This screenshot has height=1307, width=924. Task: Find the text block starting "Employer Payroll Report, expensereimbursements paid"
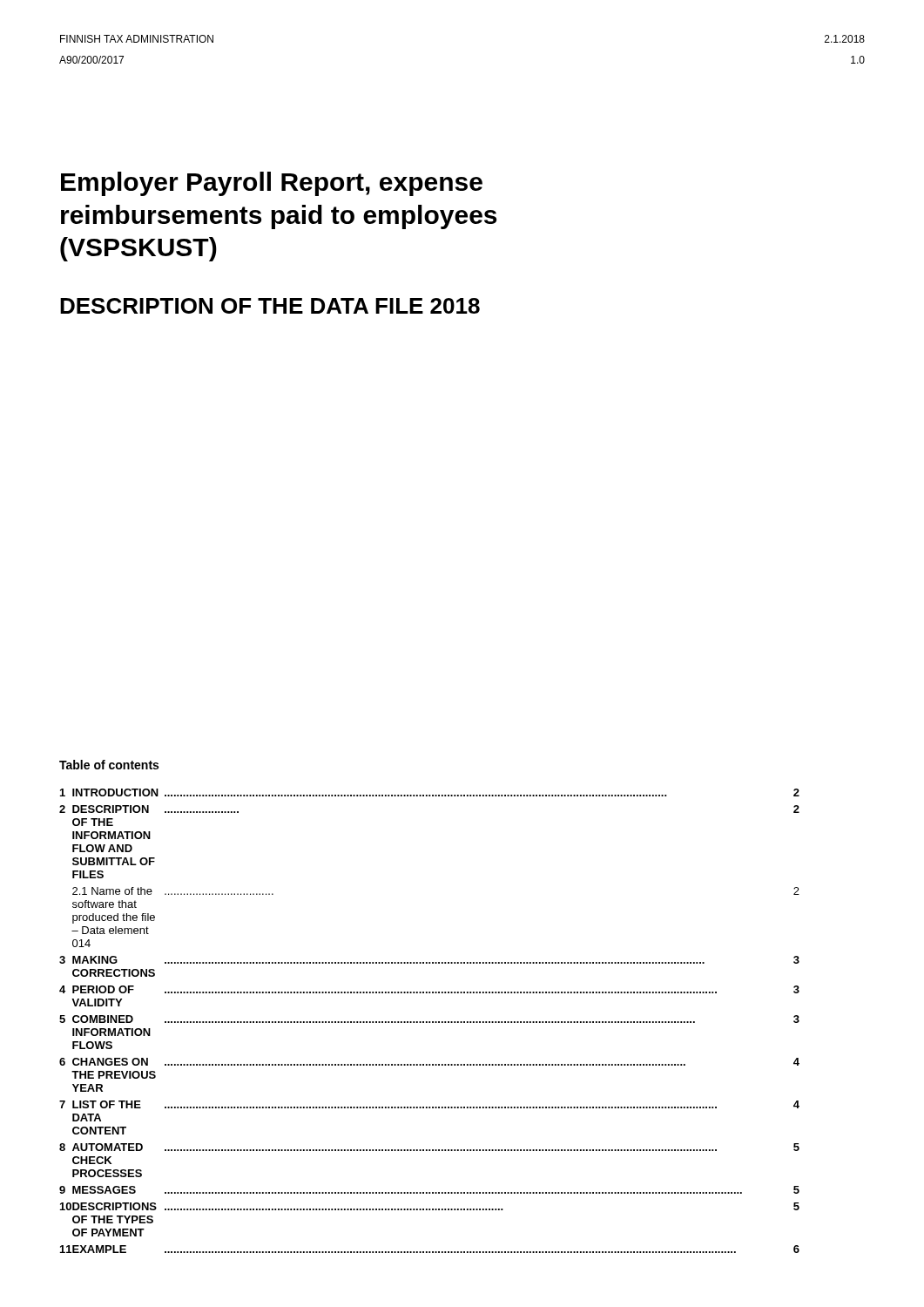(x=278, y=214)
